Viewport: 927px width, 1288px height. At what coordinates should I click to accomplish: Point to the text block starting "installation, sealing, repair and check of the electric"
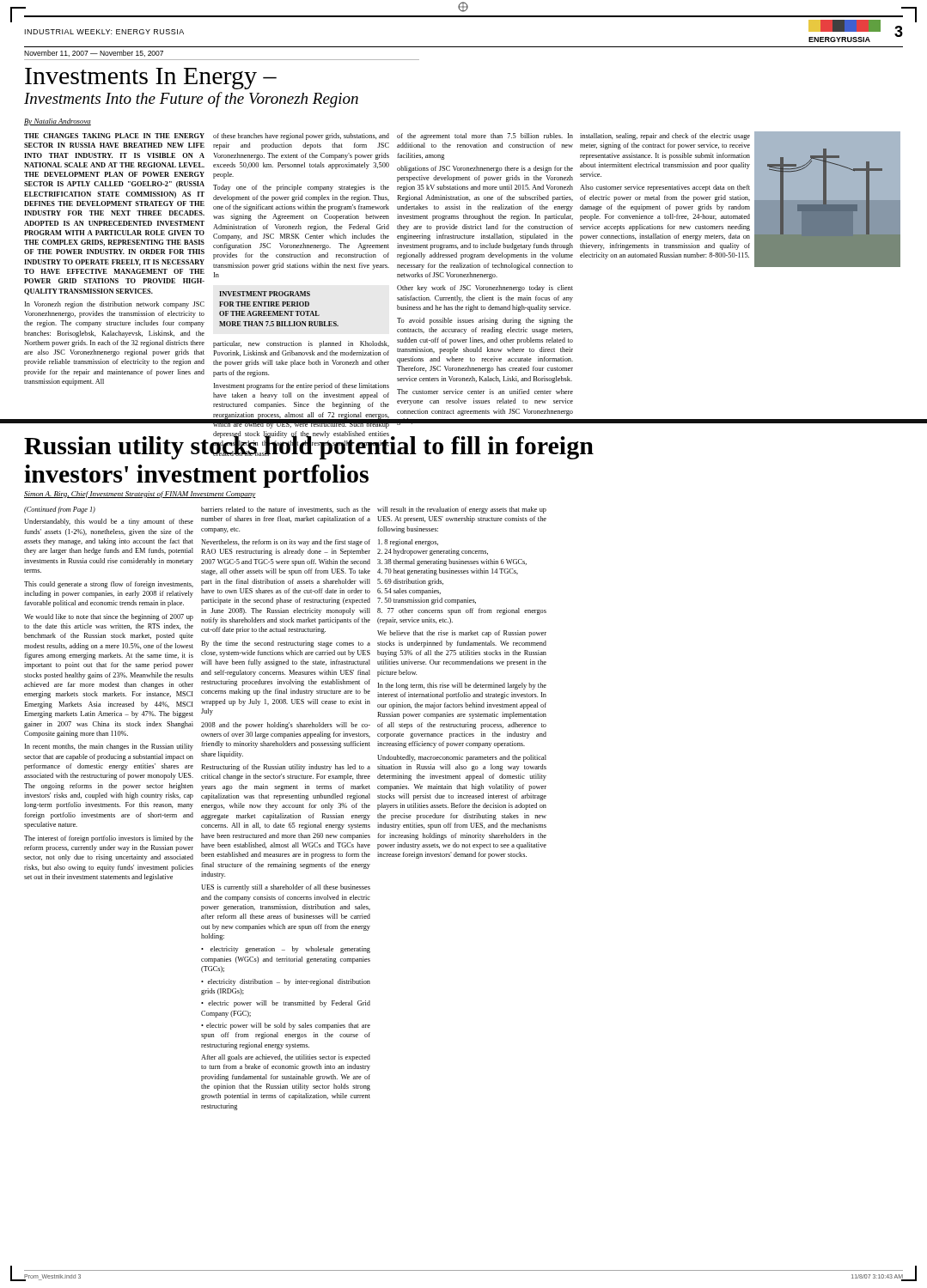[x=665, y=196]
